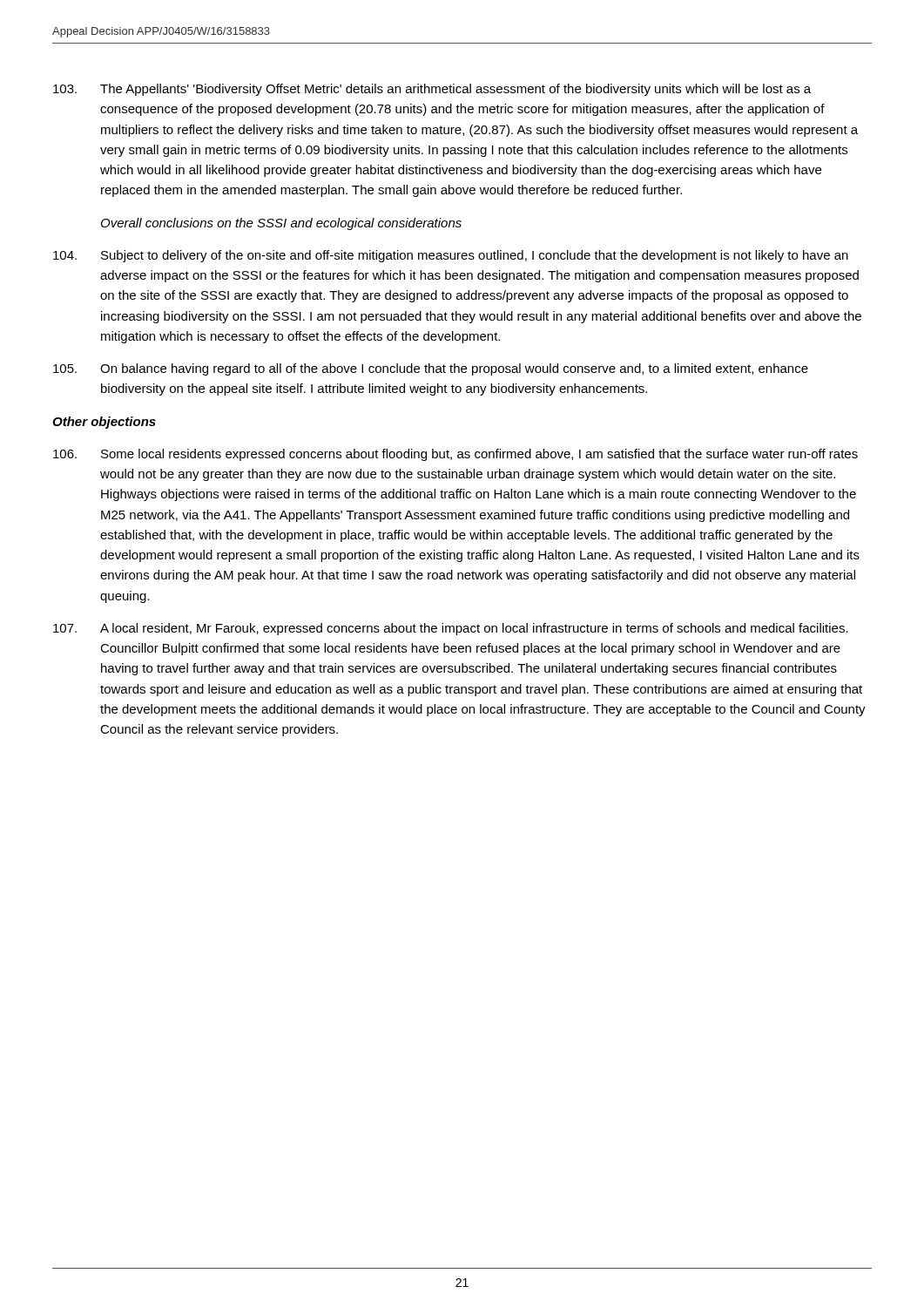Select the section header that says "Overall conclusions on the SSSI and ecological considerations"
924x1307 pixels.
281,222
